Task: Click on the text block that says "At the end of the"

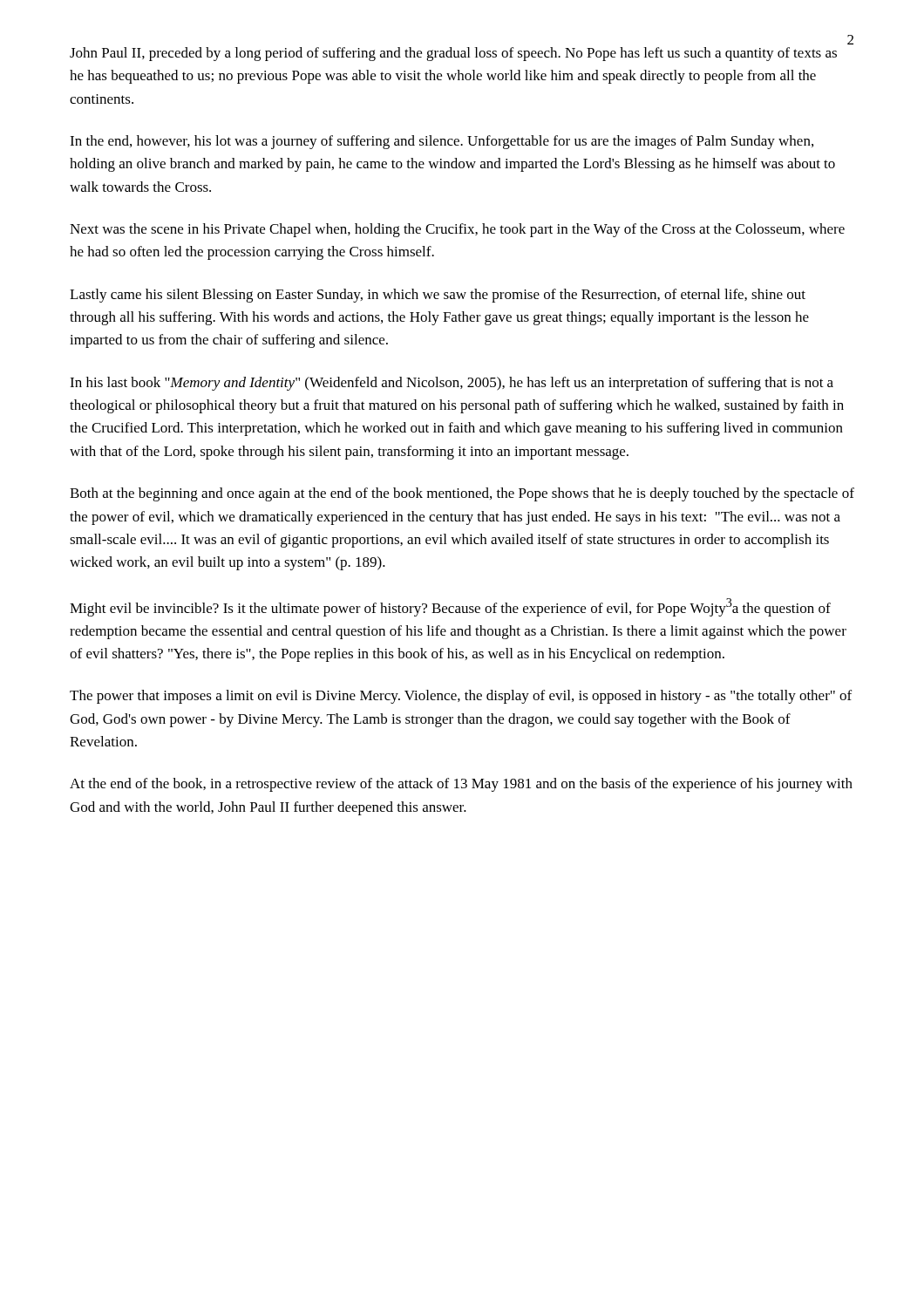Action: click(461, 795)
